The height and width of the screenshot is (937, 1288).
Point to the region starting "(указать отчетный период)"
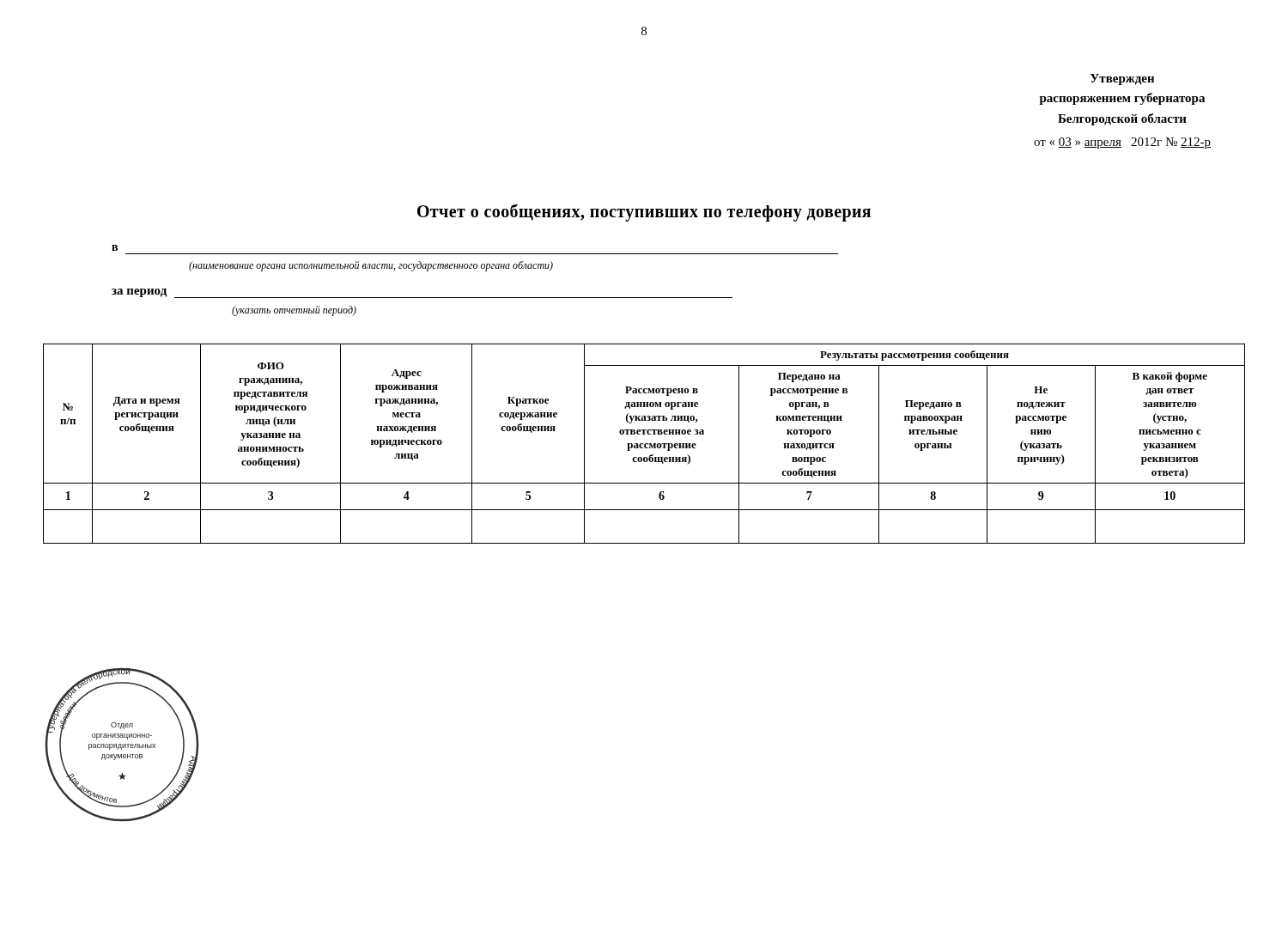[294, 310]
